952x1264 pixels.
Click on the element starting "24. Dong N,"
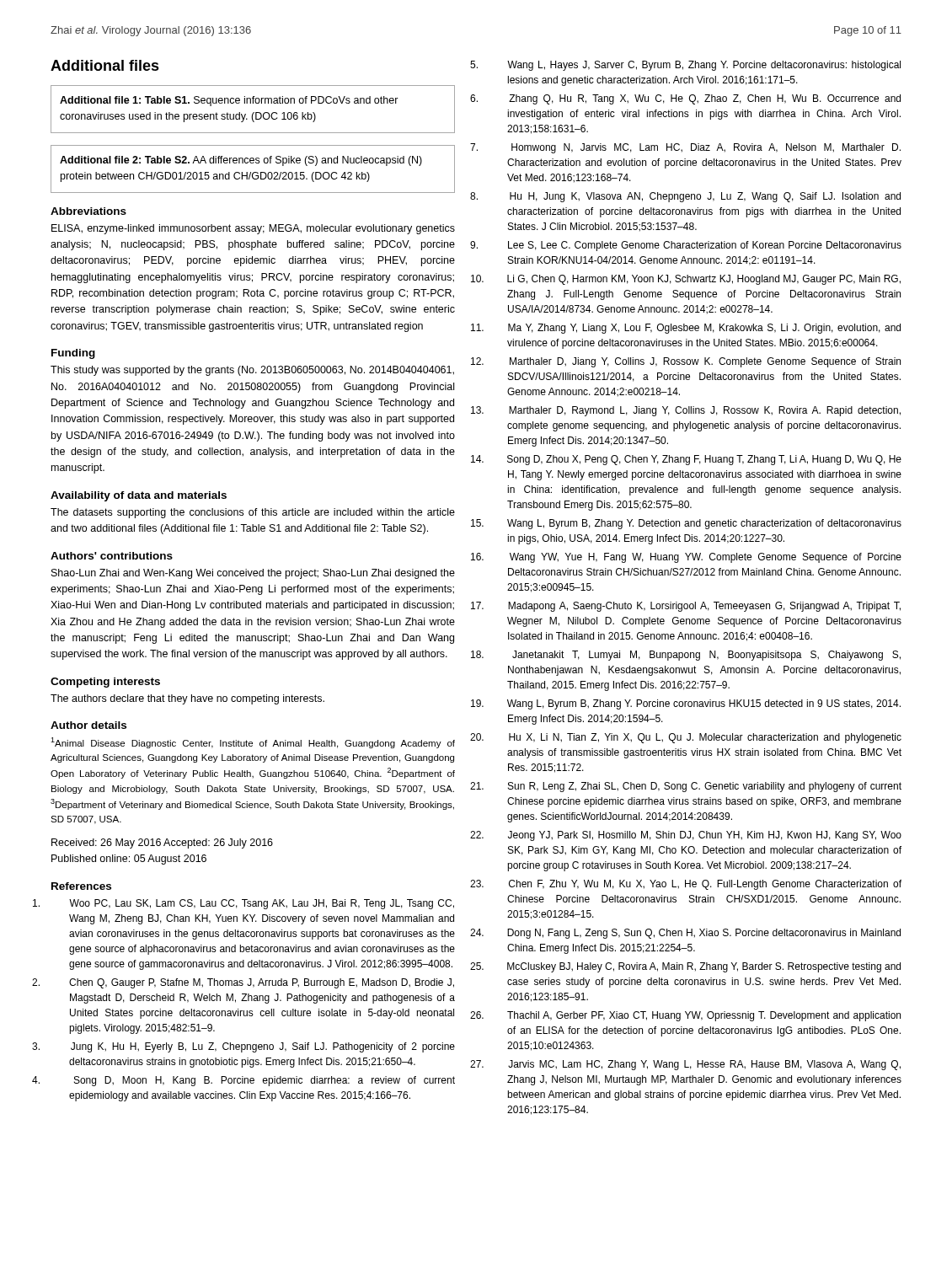pyautogui.click(x=695, y=940)
